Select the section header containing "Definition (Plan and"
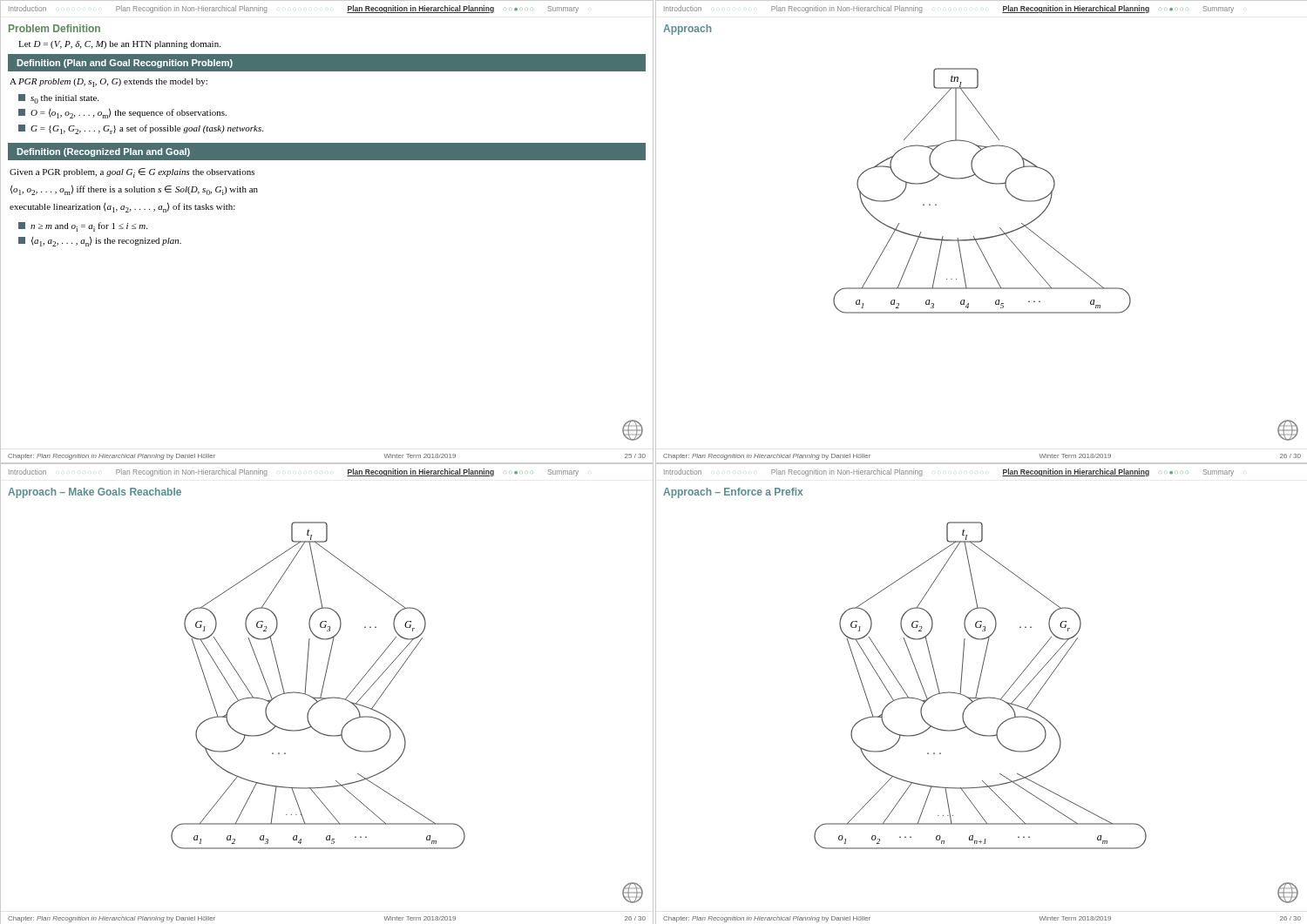Viewport: 1307px width, 924px height. (125, 63)
